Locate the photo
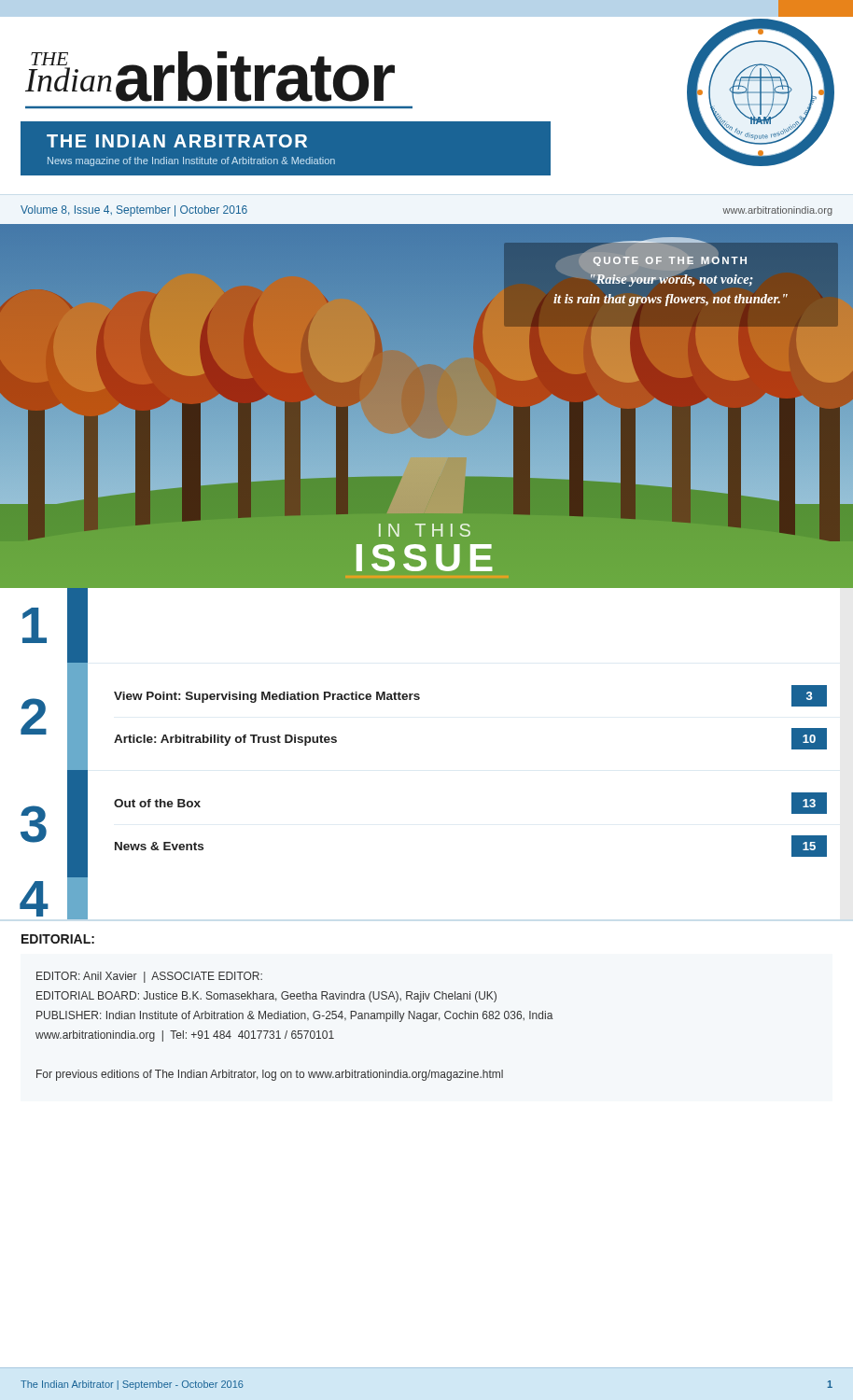Viewport: 853px width, 1400px height. 426,406
